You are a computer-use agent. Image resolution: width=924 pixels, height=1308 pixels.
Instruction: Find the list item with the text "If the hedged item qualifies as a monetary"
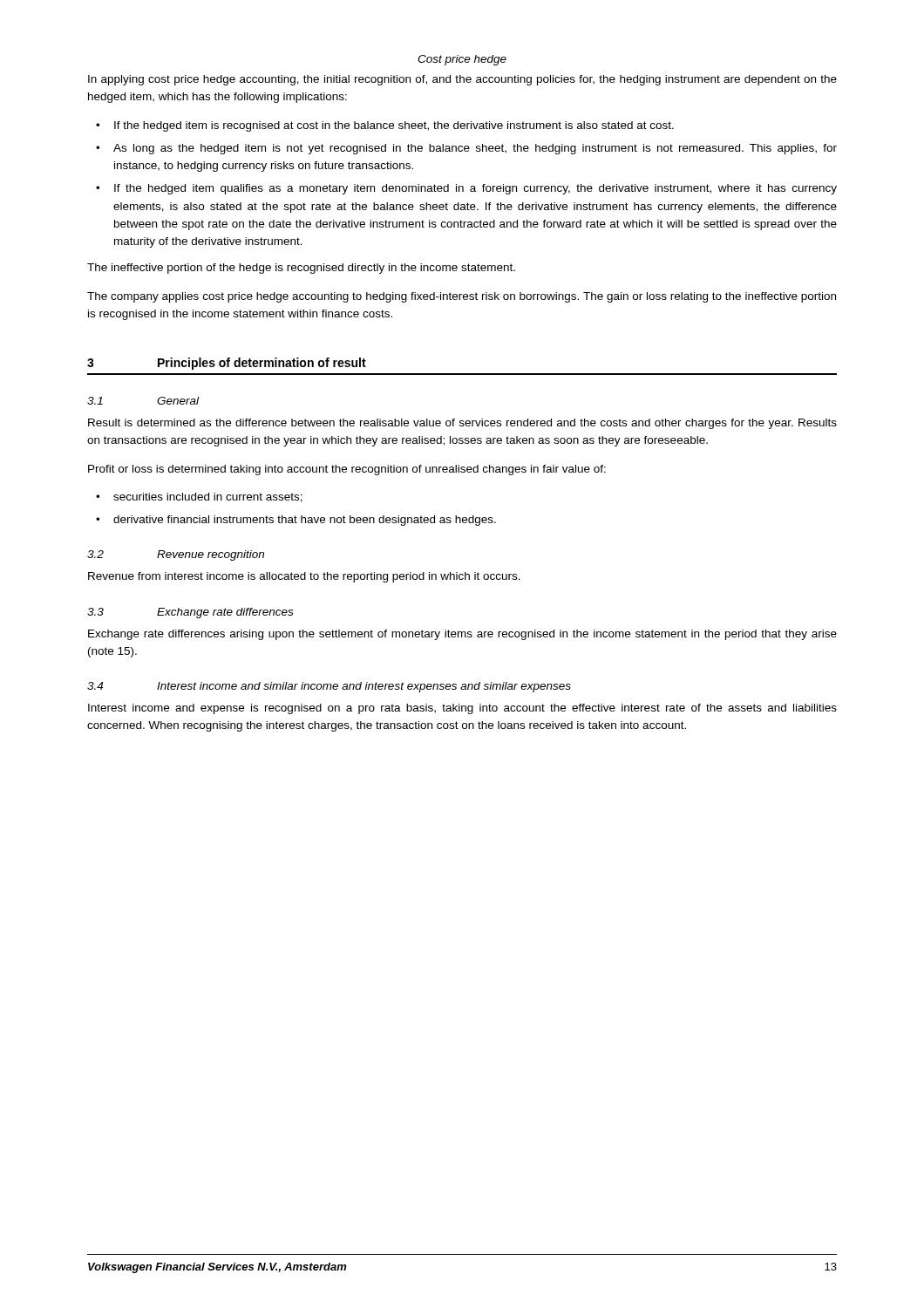click(475, 215)
